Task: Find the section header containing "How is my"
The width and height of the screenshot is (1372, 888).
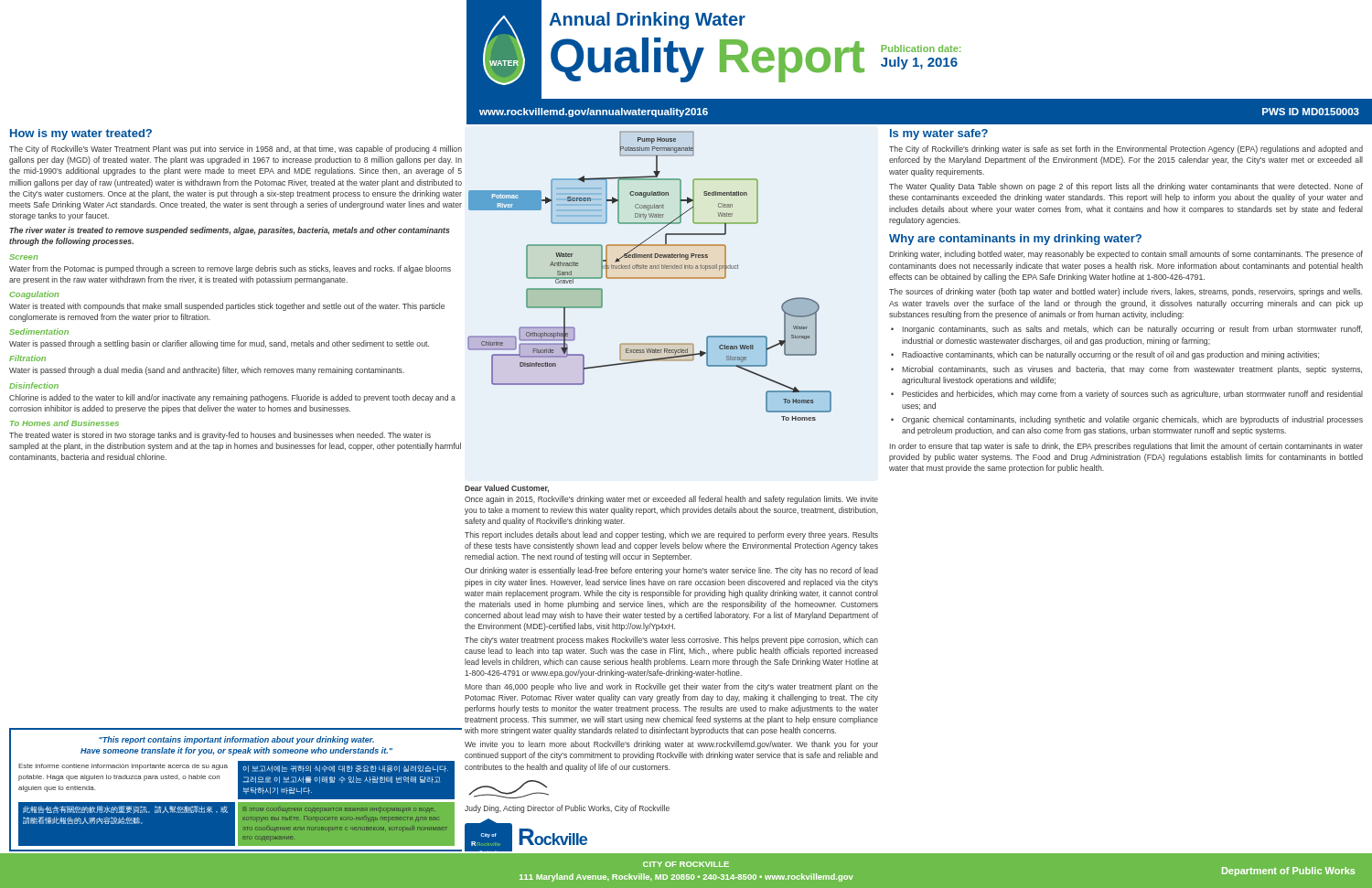Action: pyautogui.click(x=81, y=133)
